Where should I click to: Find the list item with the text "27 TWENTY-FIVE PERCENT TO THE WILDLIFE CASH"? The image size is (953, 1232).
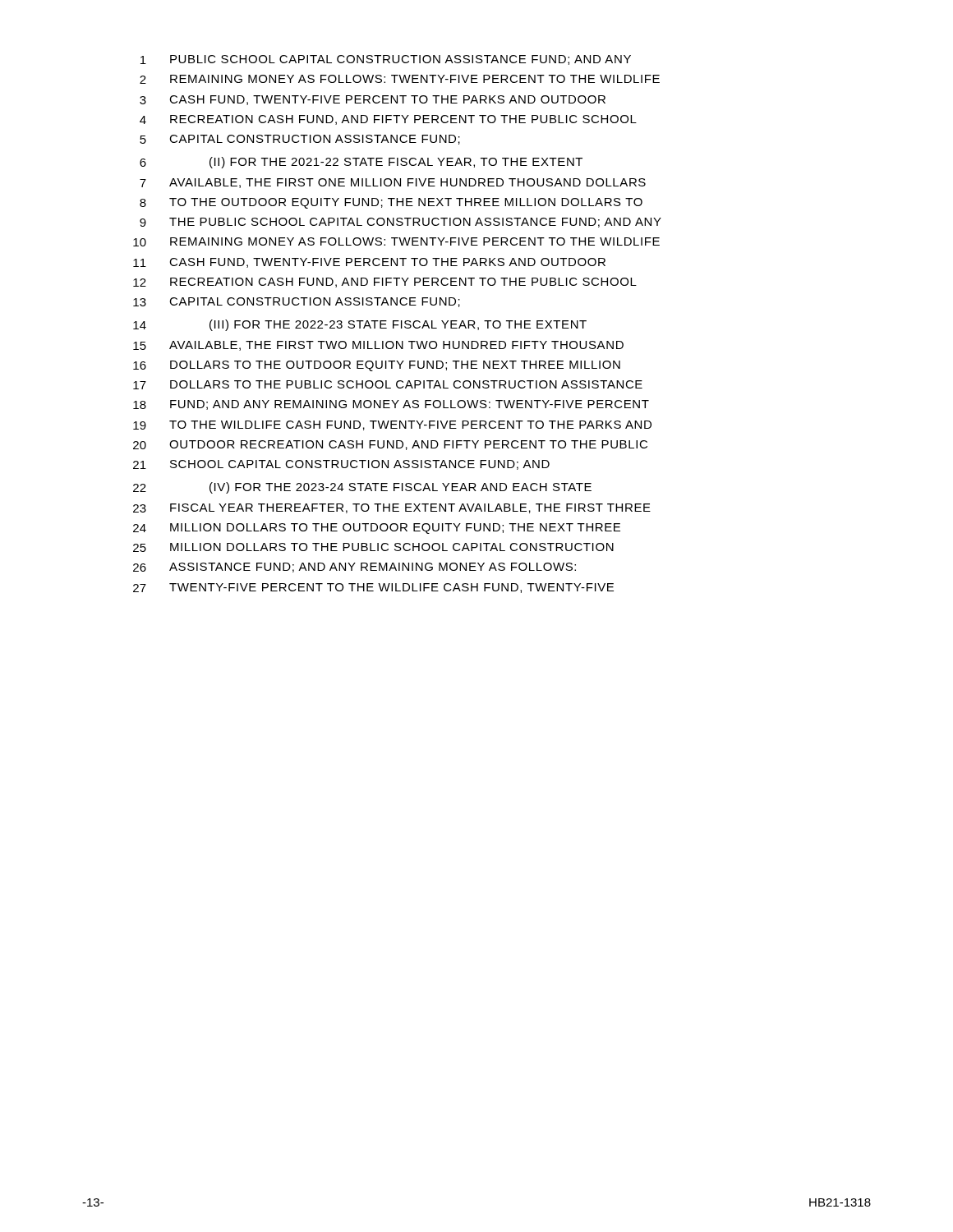(489, 587)
